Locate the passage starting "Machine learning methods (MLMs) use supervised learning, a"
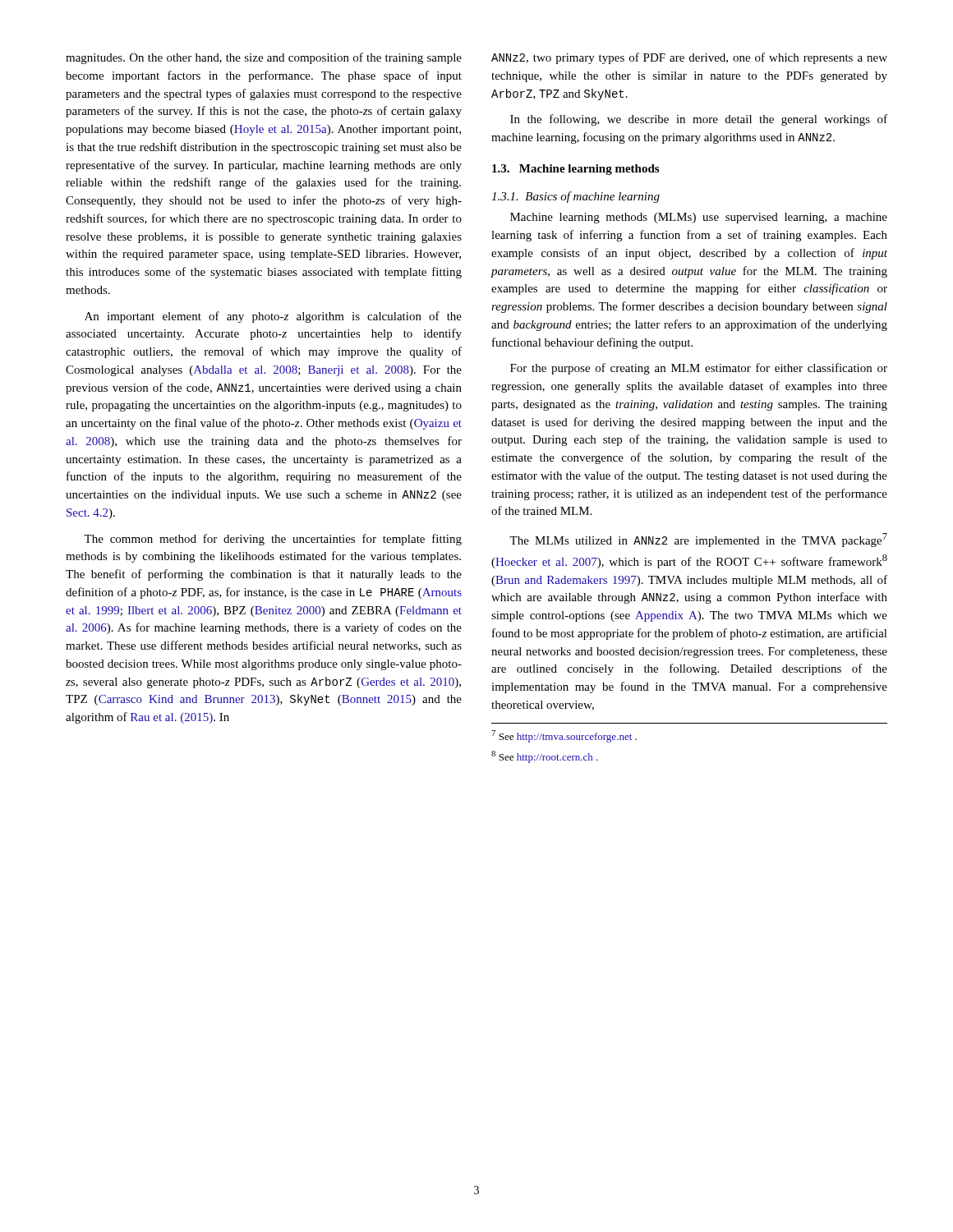Viewport: 953px width, 1232px height. click(689, 280)
